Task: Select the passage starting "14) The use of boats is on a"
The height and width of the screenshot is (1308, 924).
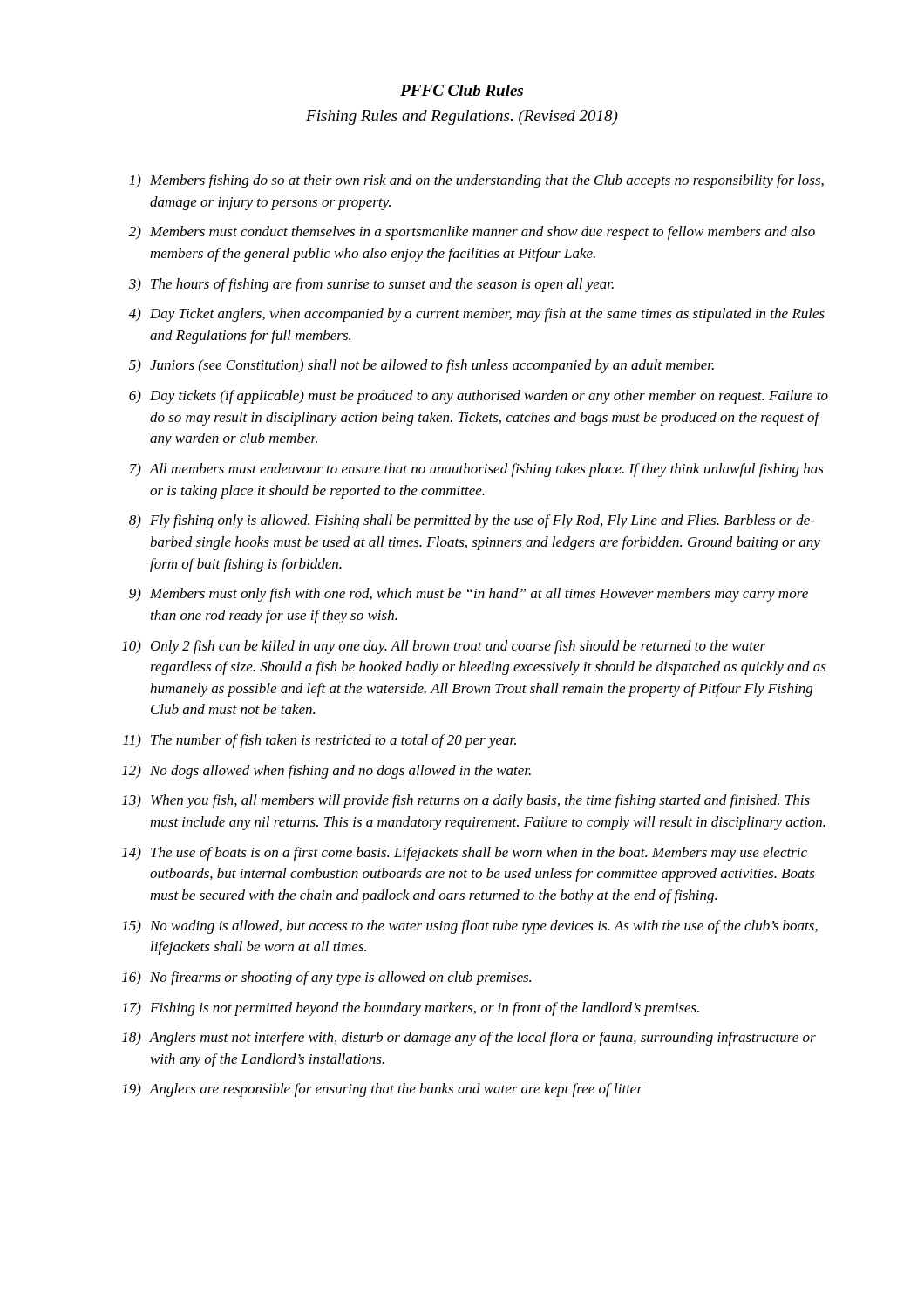Action: click(x=462, y=874)
